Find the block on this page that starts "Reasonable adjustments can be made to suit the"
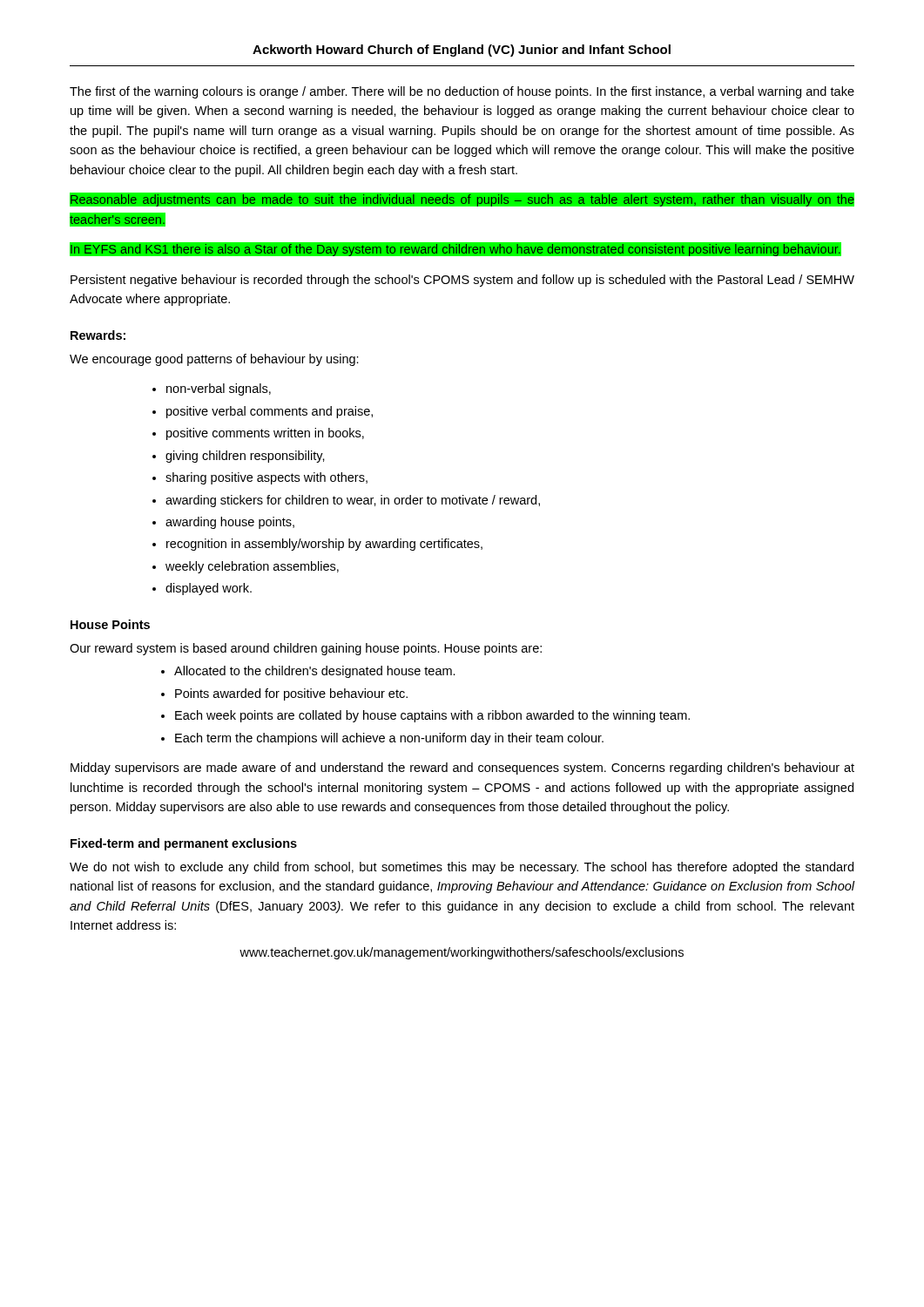Screen dimensions: 1307x924 462,210
